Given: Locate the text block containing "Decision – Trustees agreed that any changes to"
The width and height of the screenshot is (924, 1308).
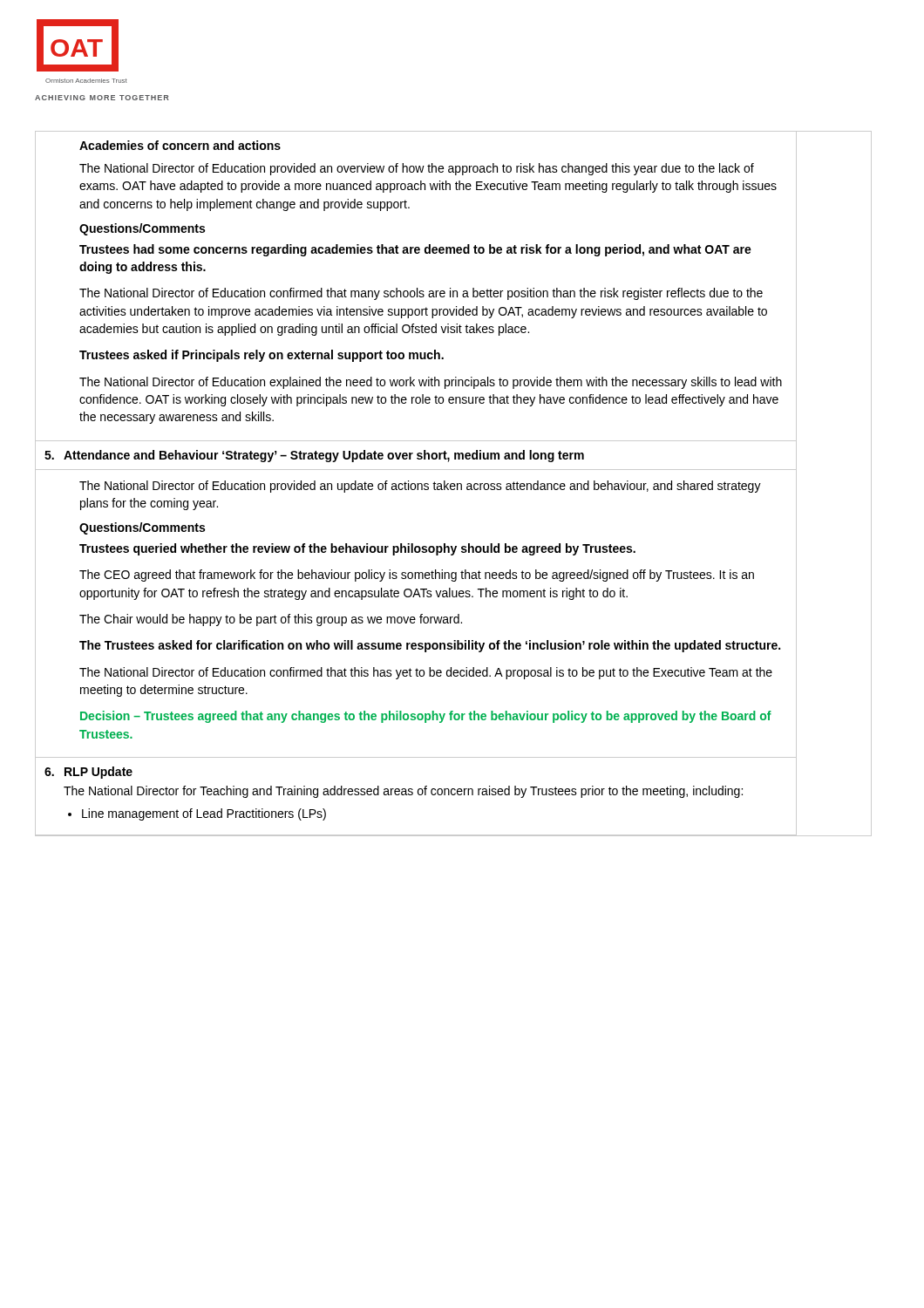Looking at the screenshot, I should [425, 725].
